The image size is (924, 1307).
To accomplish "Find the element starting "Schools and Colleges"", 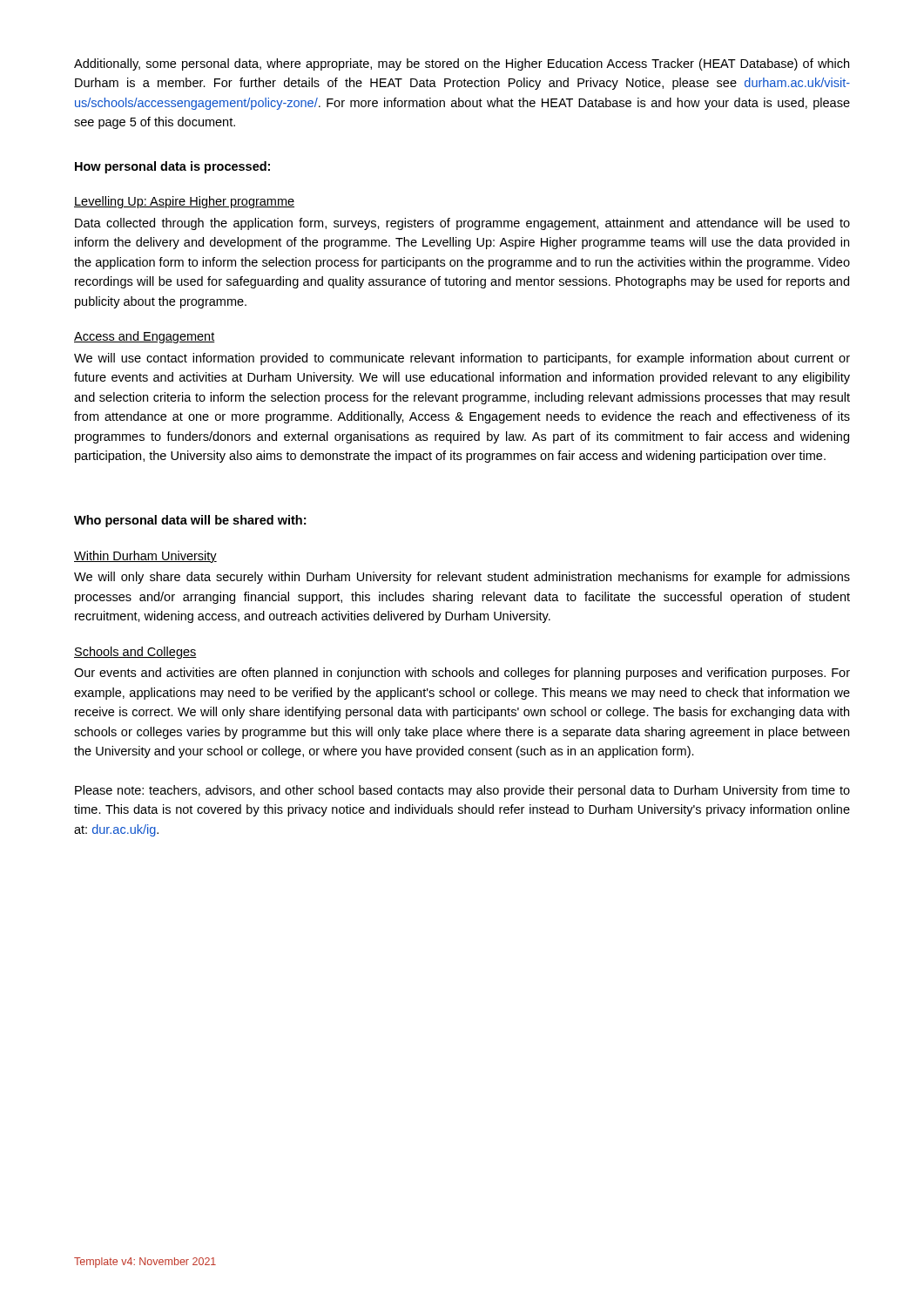I will tap(135, 653).
